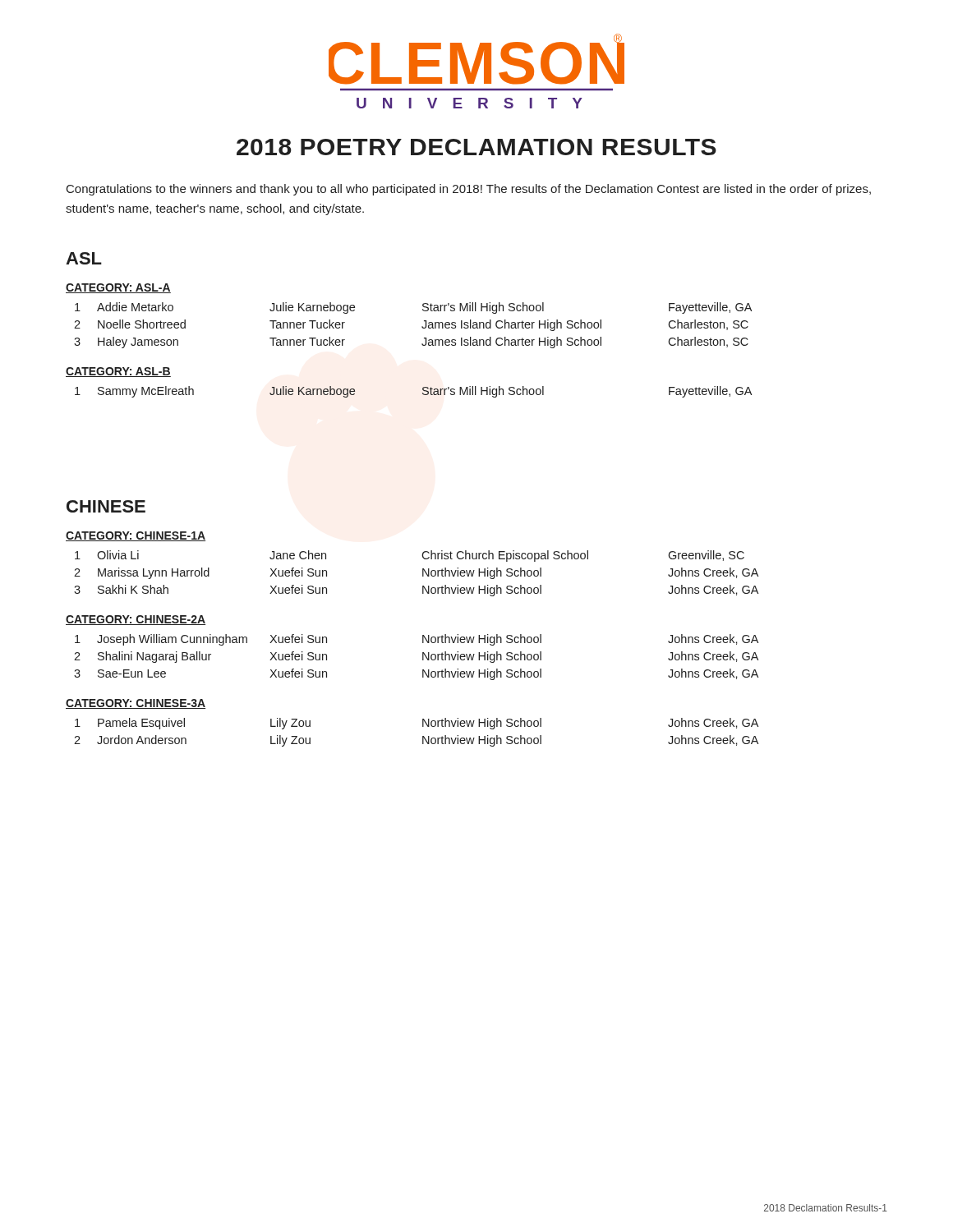Locate the region starting "2 Shalini Nagaraj Ballur Xuefei Sun"

[x=481, y=656]
